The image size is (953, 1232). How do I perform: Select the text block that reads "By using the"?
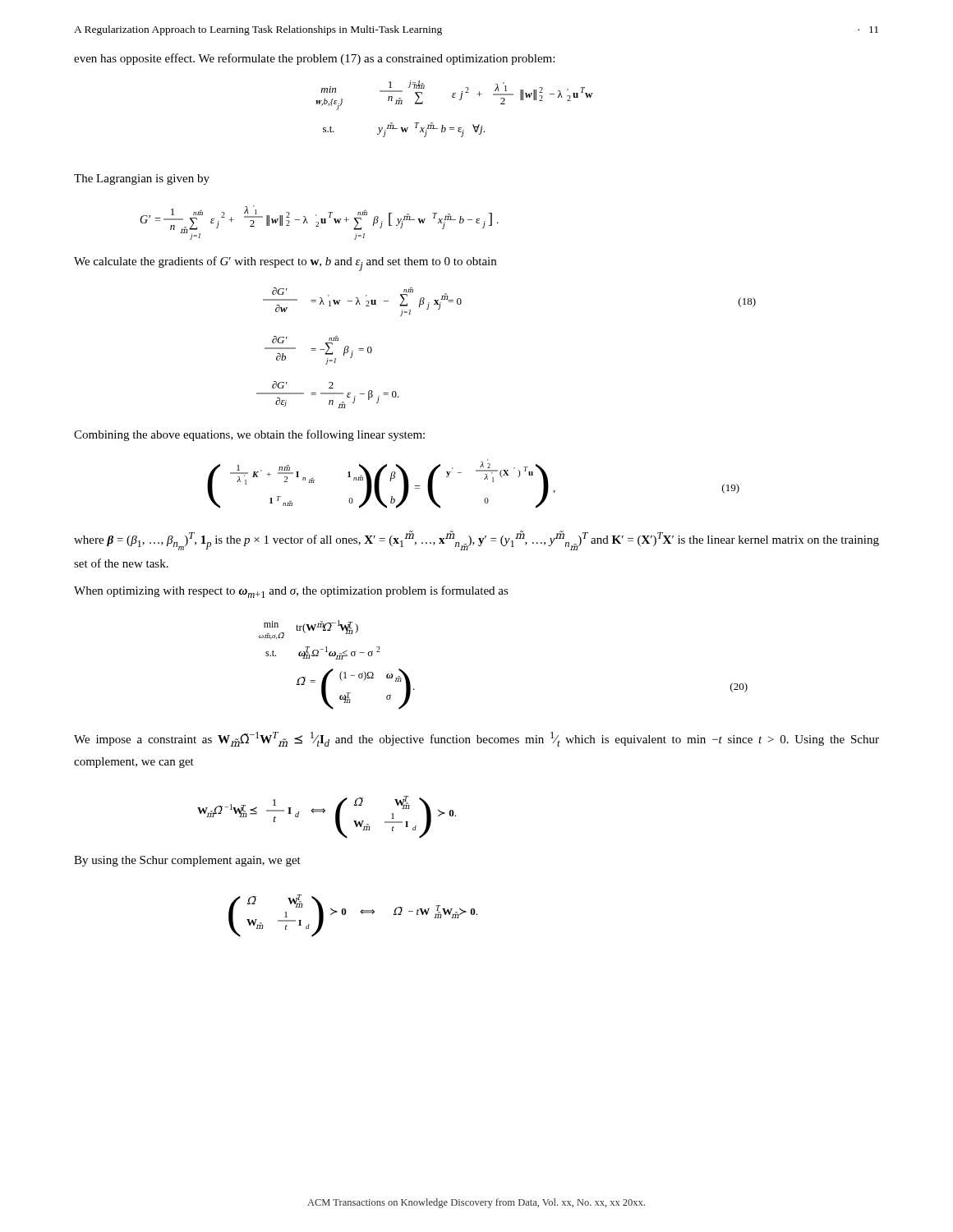187,861
